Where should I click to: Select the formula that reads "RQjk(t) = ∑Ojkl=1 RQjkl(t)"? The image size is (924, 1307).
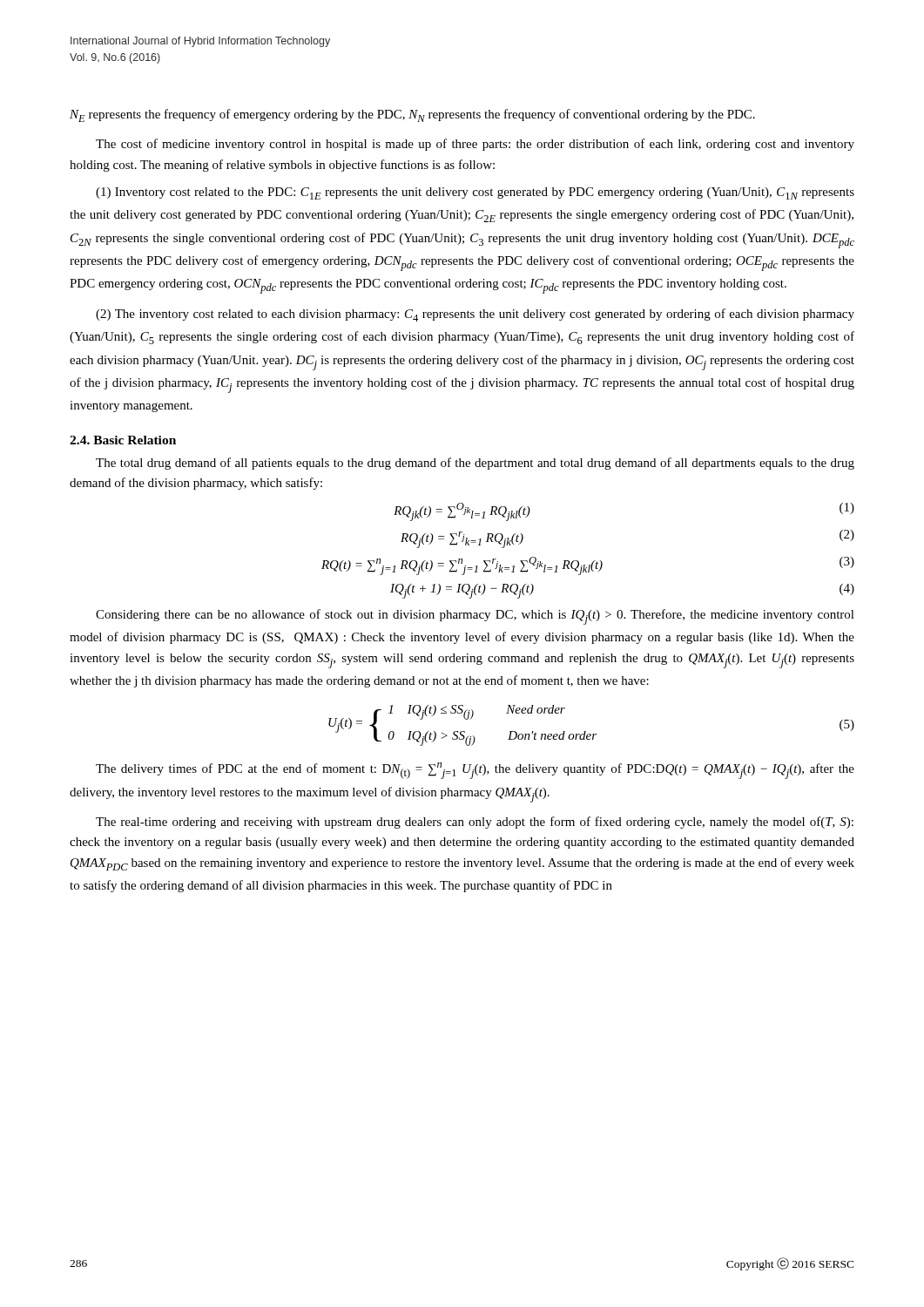(x=462, y=511)
